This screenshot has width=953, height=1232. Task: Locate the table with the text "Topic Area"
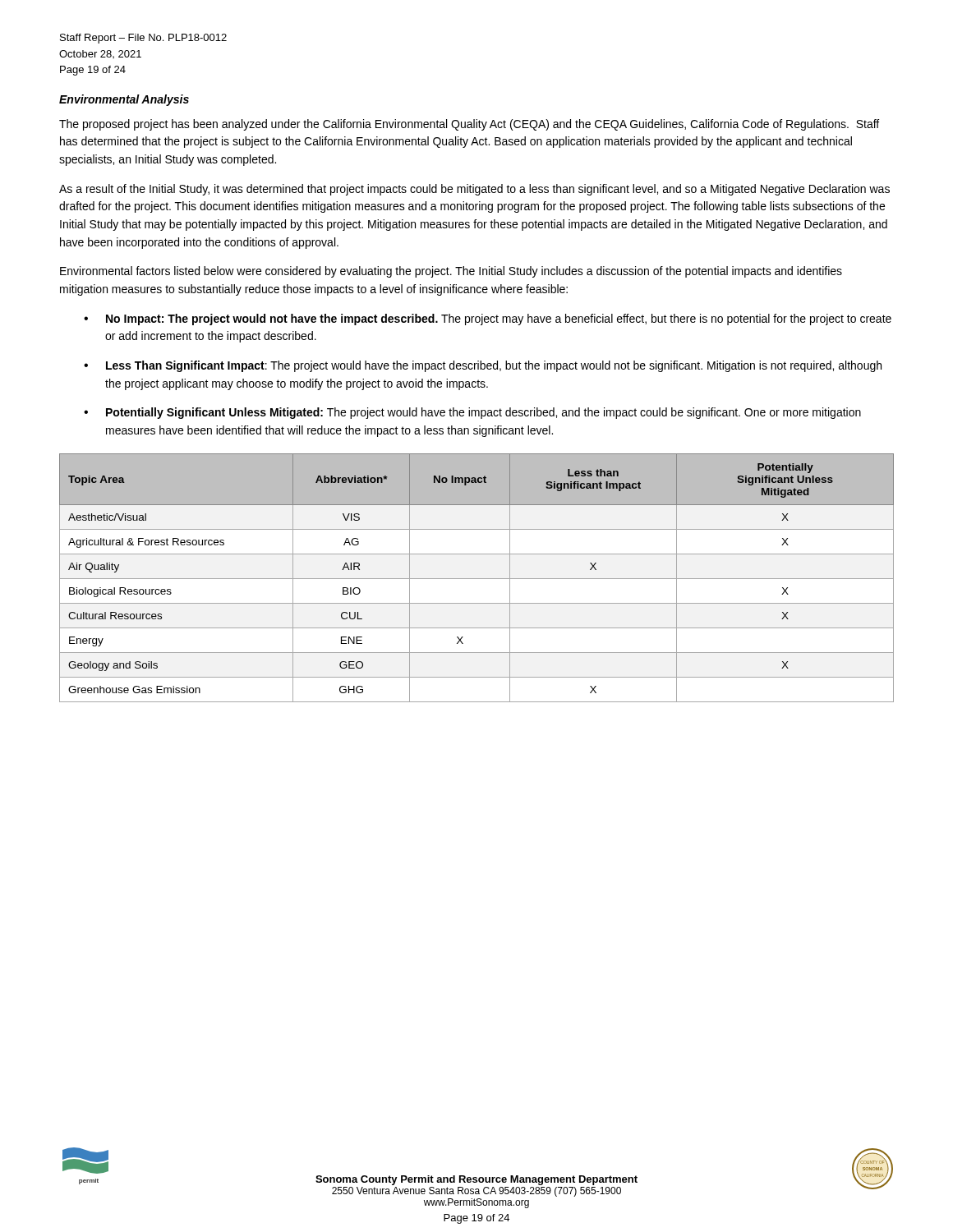click(x=476, y=578)
